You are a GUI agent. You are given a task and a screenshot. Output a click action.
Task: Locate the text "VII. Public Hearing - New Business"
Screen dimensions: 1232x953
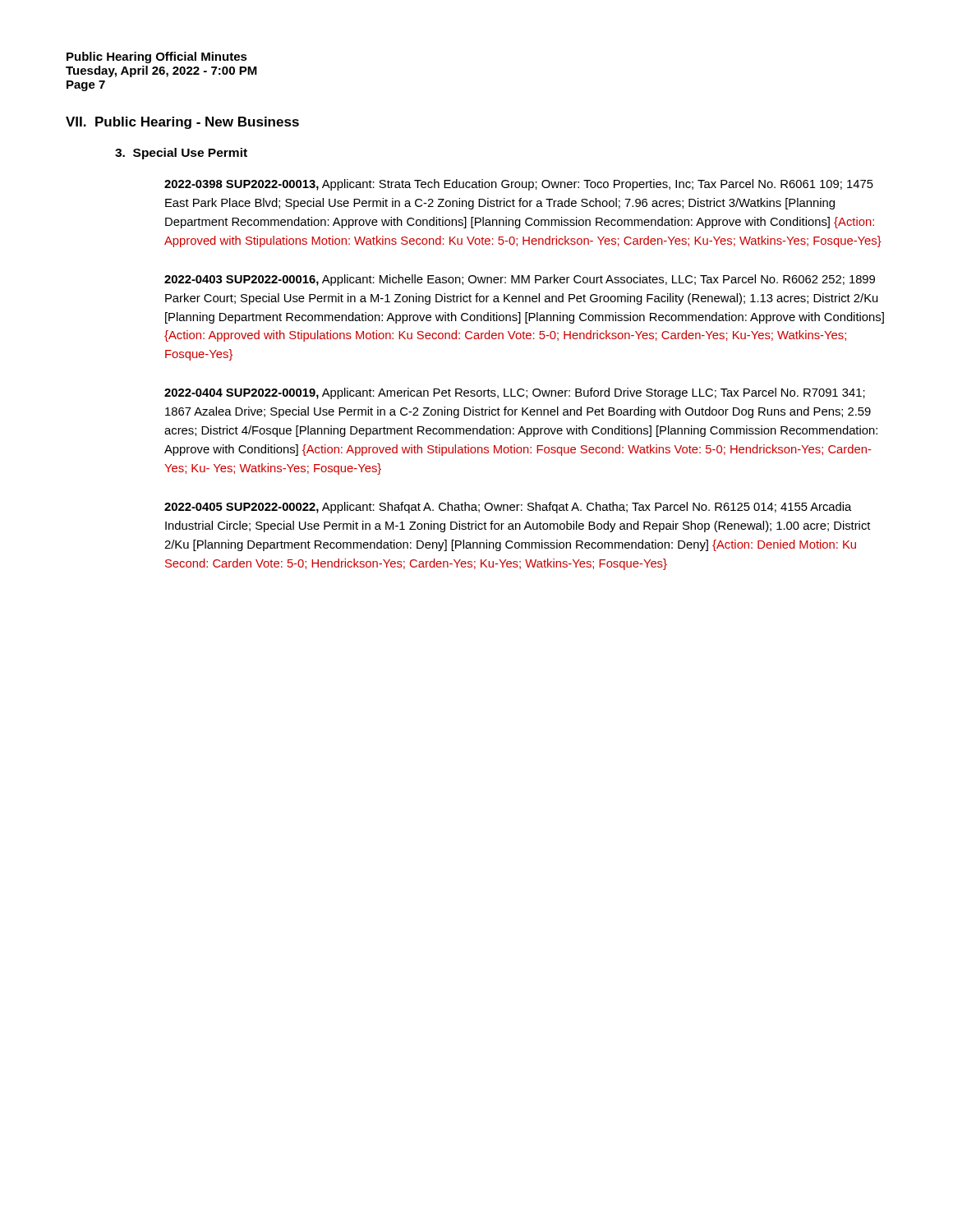tap(183, 122)
